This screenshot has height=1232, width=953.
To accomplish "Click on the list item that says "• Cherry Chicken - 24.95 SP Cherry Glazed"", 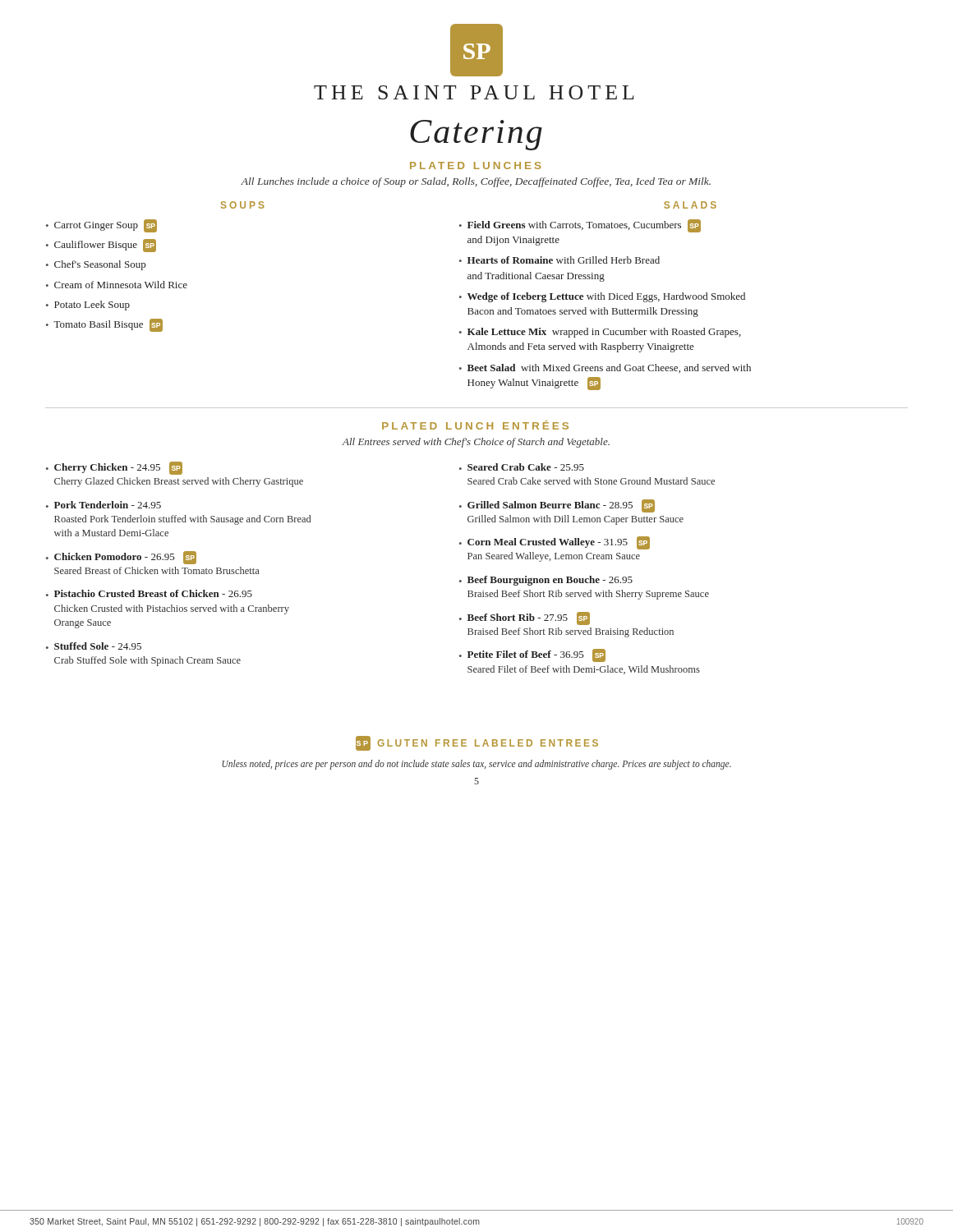I will click(x=174, y=474).
